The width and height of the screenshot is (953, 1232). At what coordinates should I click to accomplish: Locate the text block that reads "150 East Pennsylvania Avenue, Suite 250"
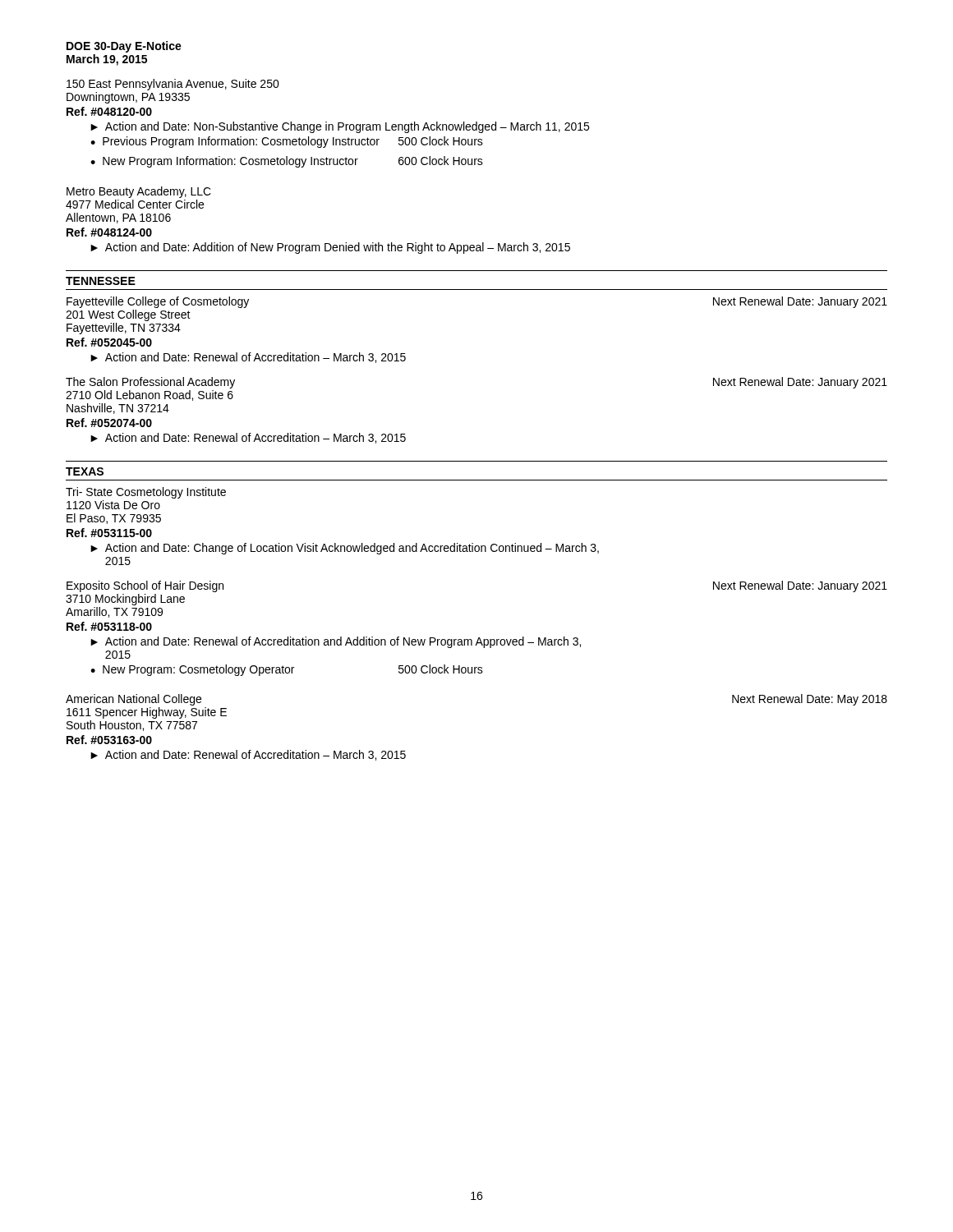pos(172,90)
